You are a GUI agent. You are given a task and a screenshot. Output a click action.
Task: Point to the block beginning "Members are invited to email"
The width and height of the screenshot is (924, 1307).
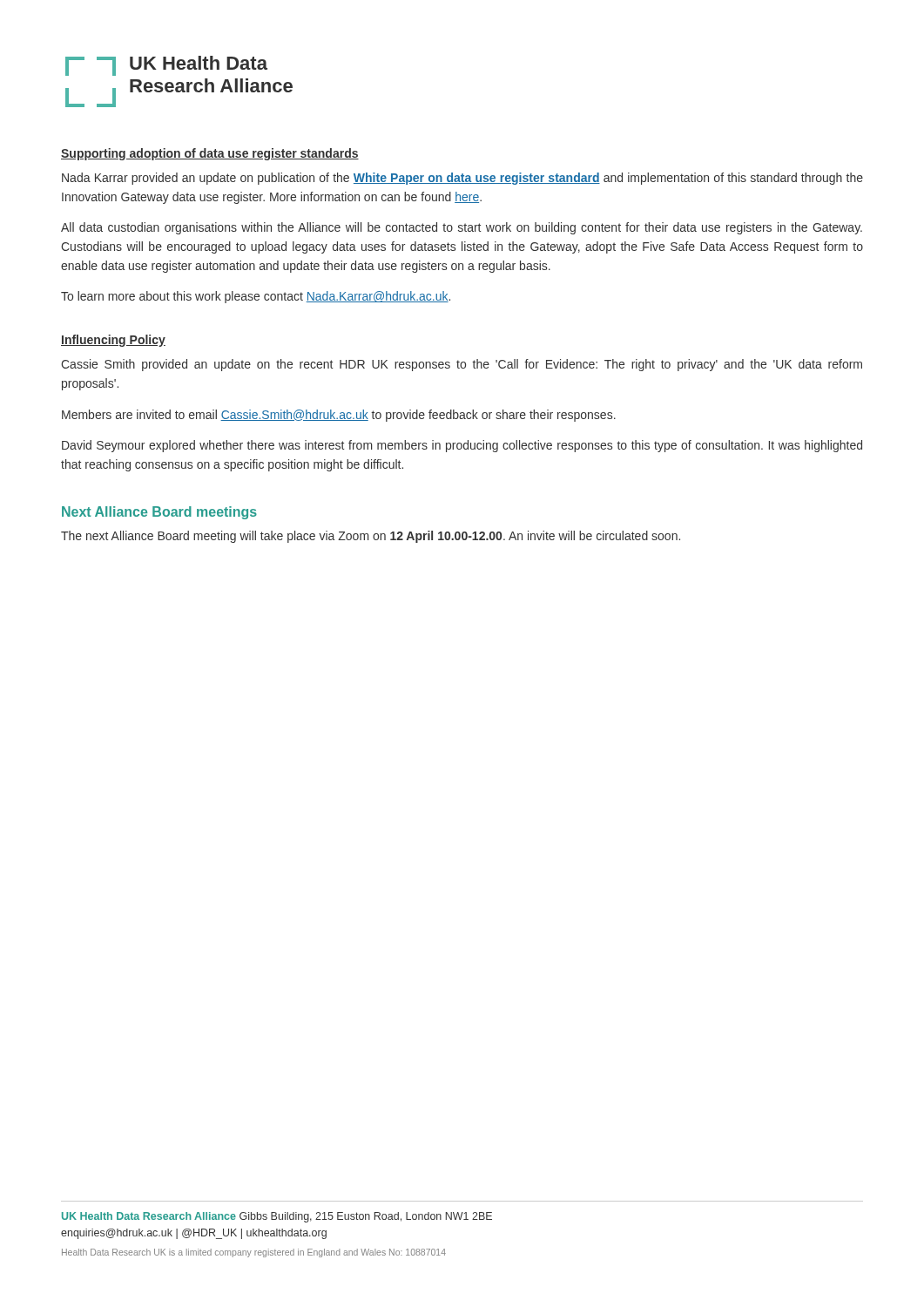(x=339, y=414)
